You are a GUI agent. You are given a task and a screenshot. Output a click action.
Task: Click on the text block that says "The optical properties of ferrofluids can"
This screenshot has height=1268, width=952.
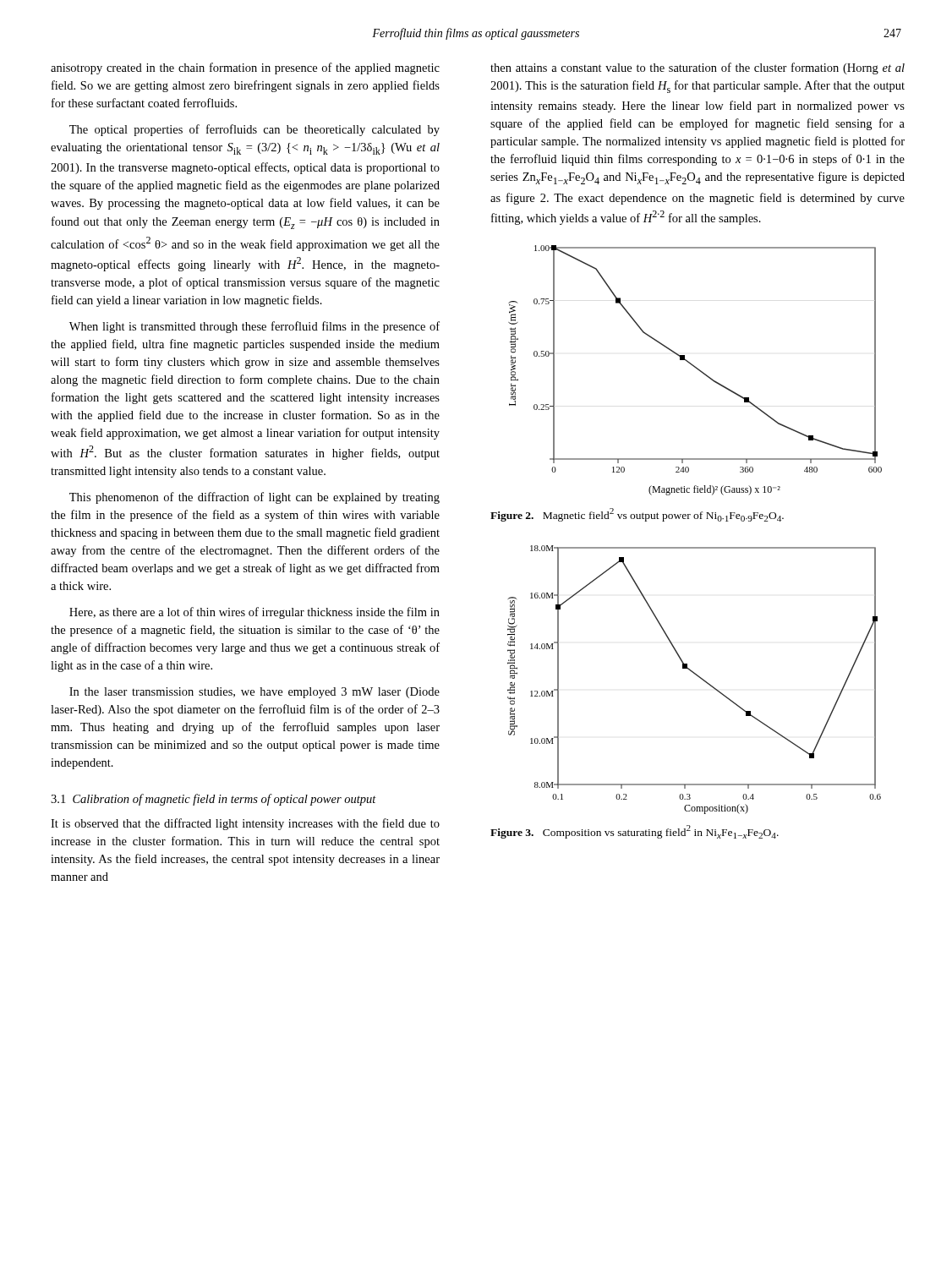tap(245, 215)
